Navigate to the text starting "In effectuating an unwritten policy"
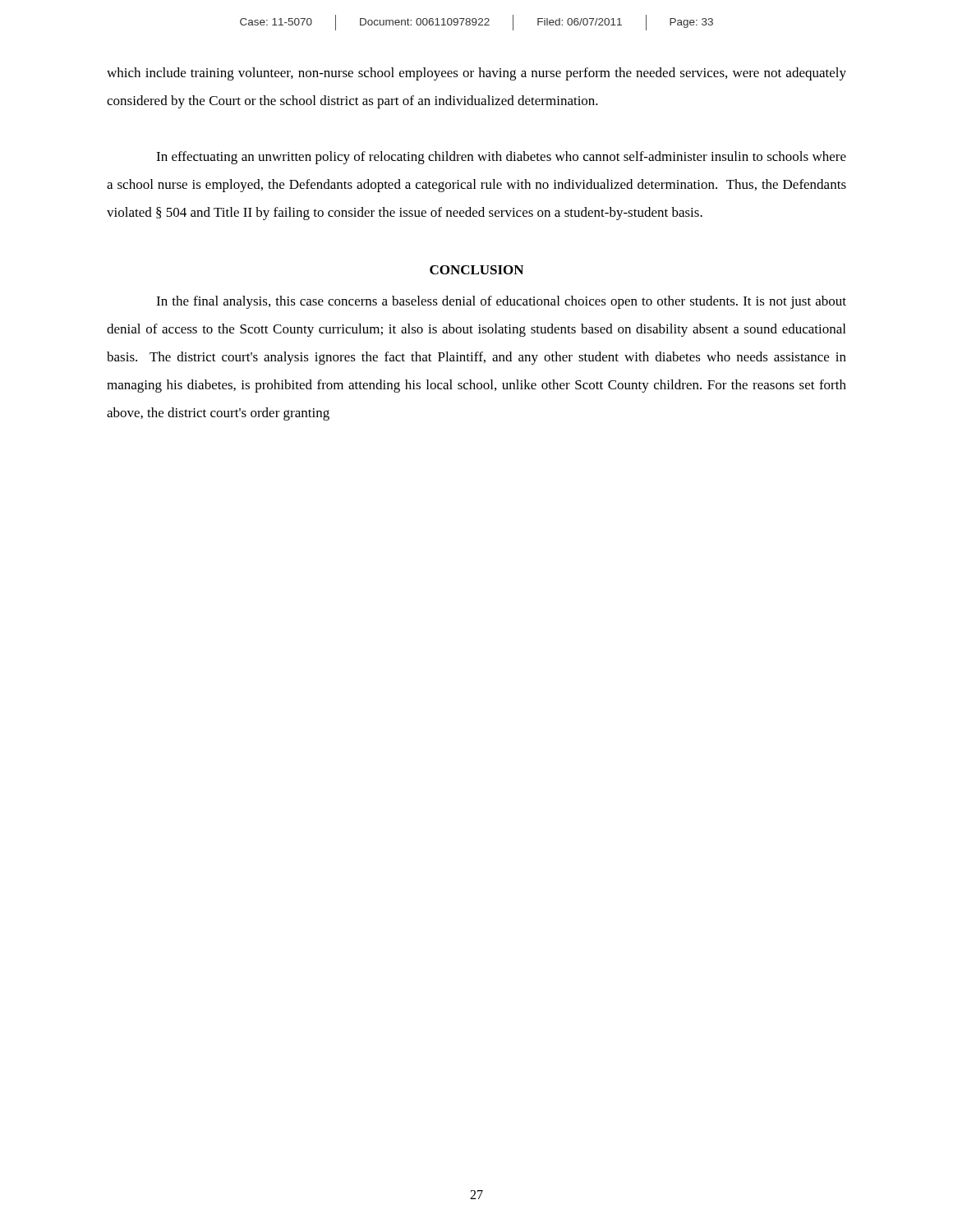 click(476, 184)
